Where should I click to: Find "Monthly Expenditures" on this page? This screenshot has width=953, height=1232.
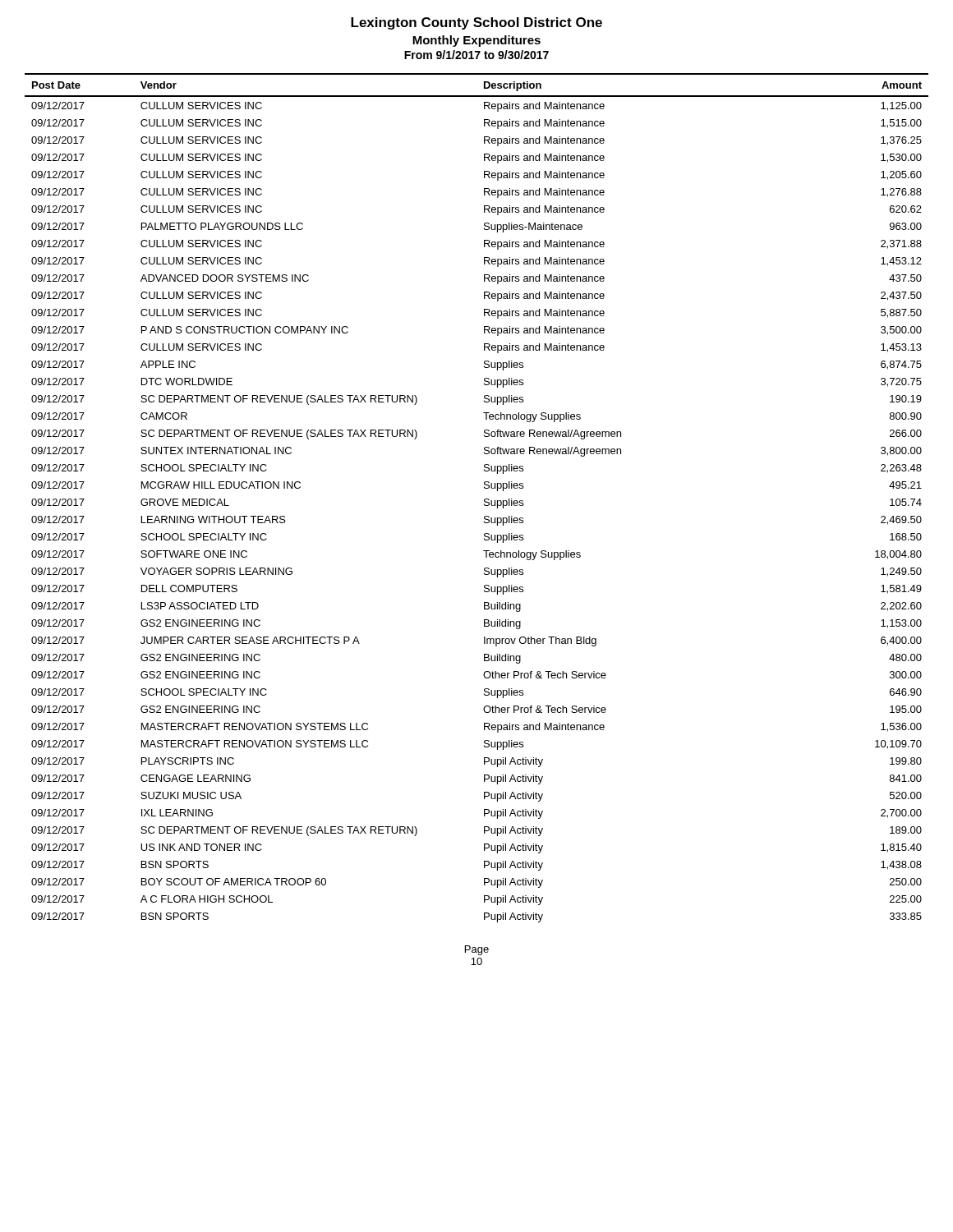tap(476, 40)
